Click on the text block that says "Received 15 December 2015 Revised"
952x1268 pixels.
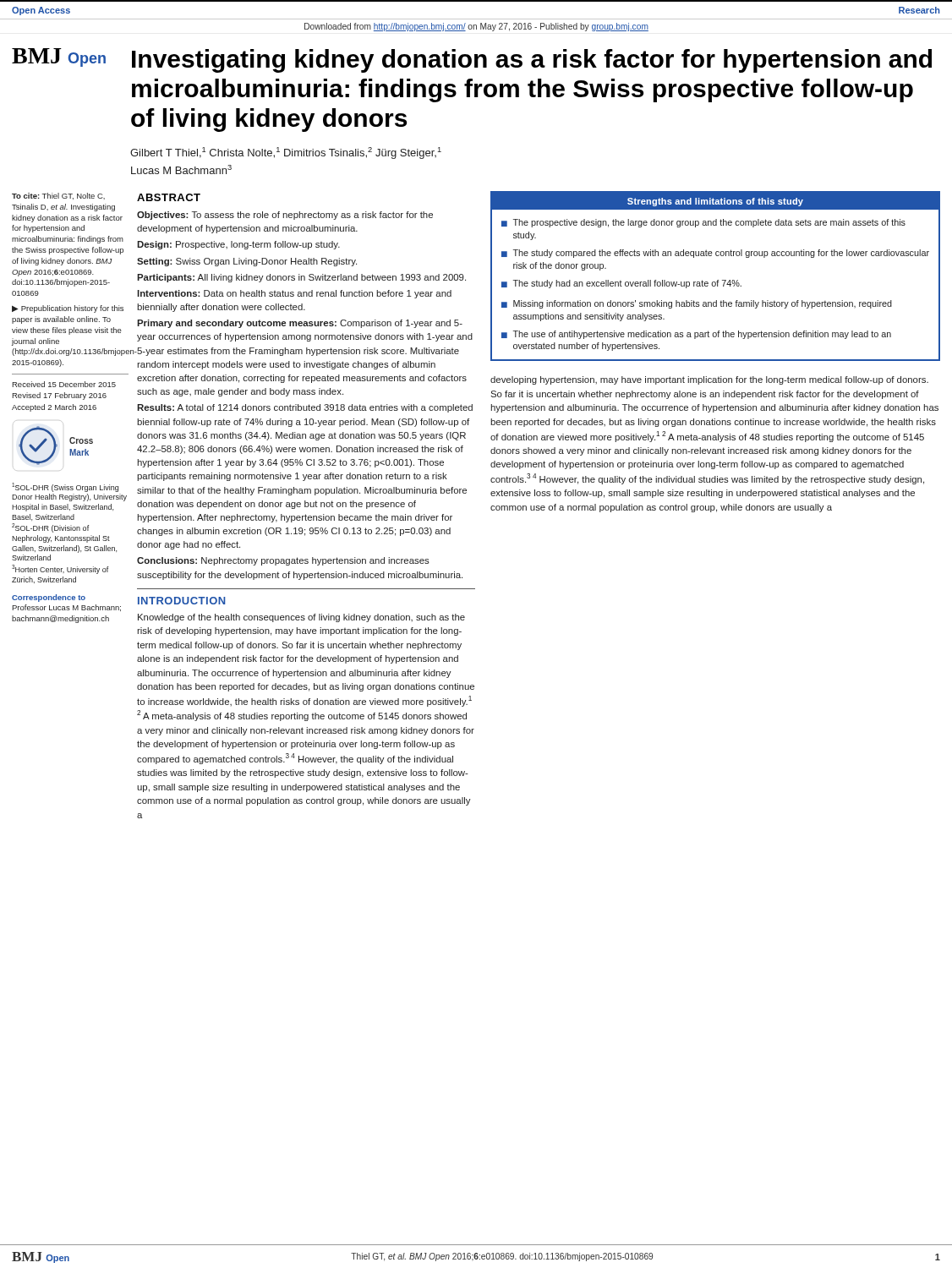pyautogui.click(x=64, y=395)
